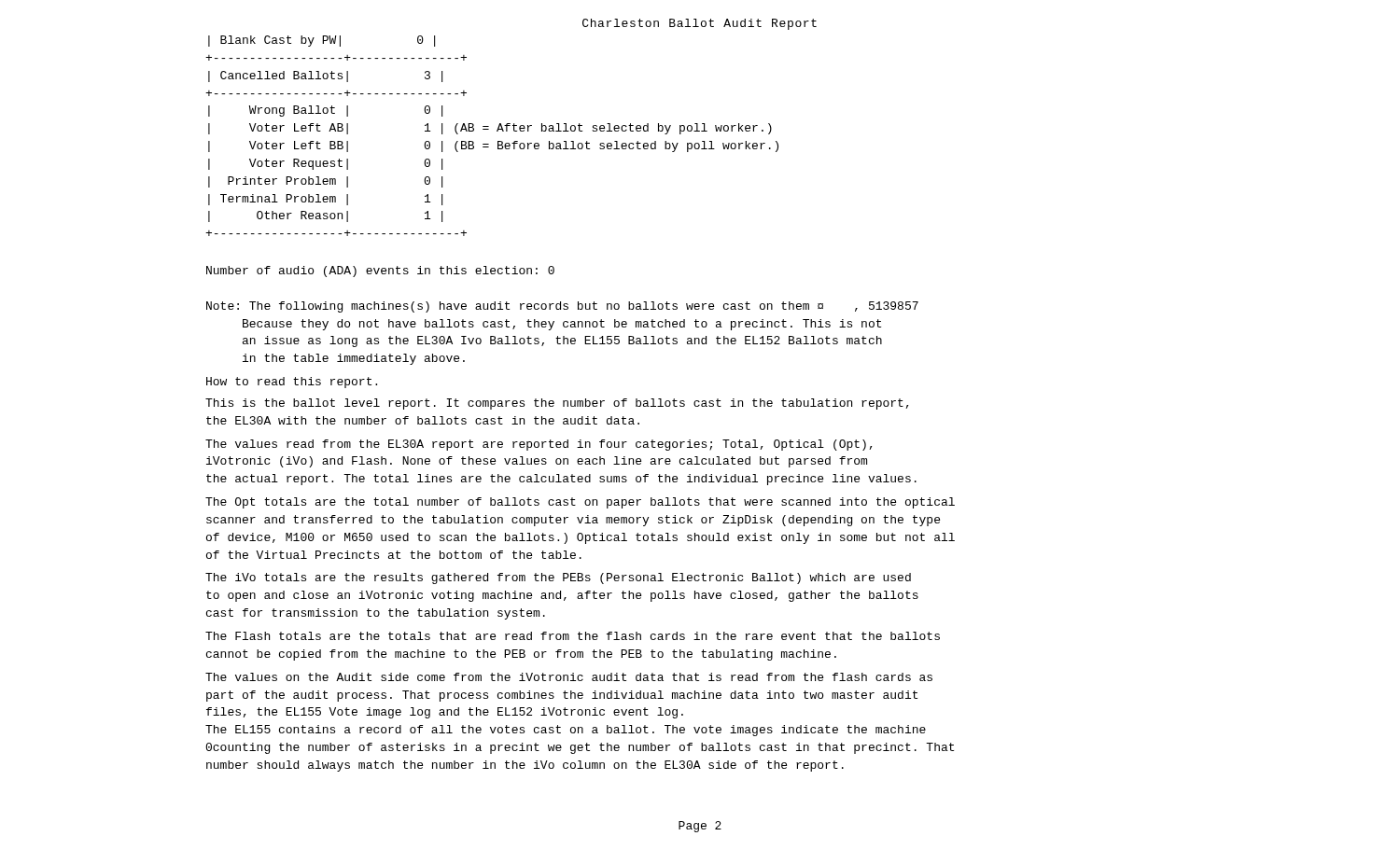This screenshot has height=850, width=1400.
Task: Locate the table
Action: coord(700,138)
